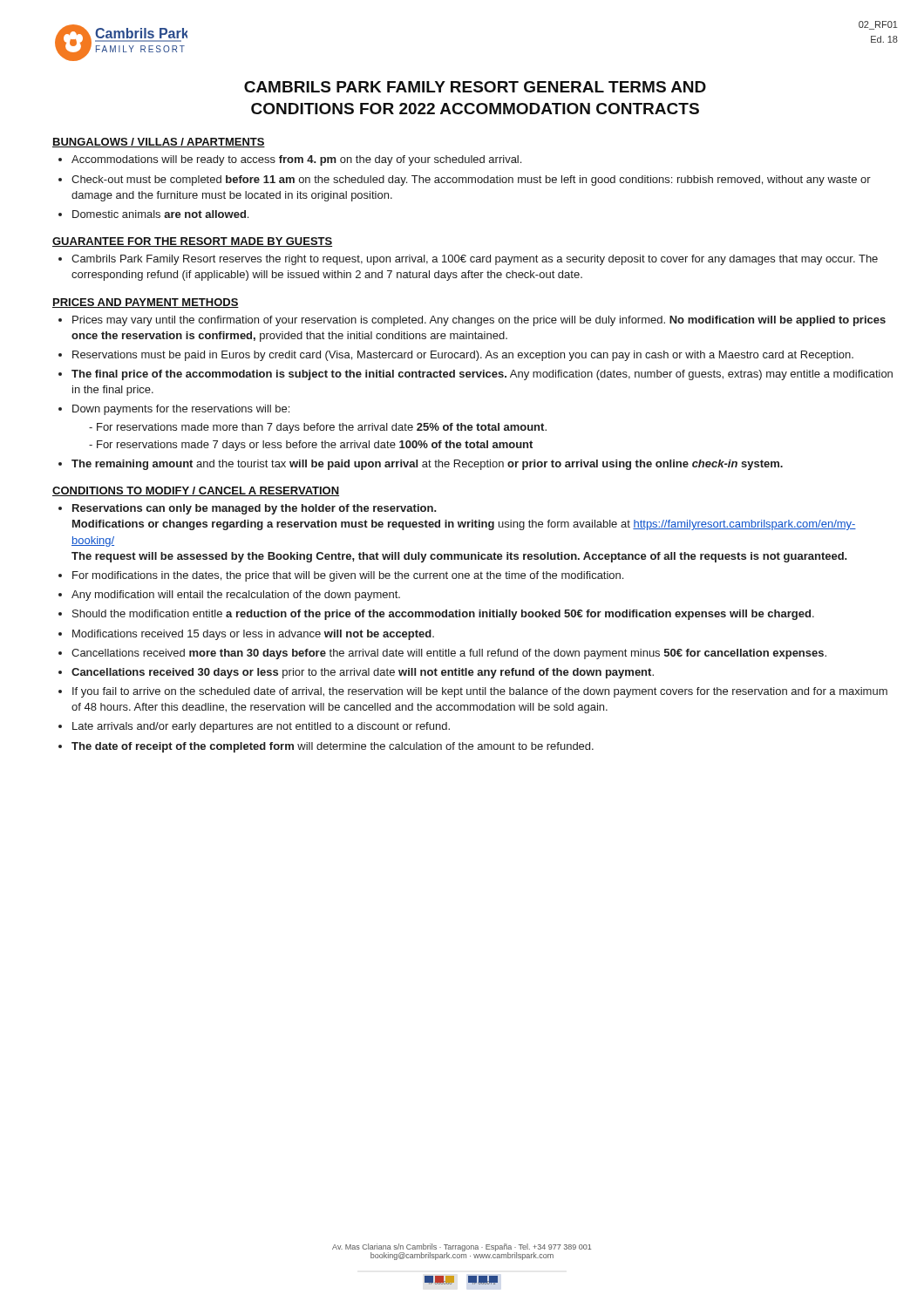The image size is (924, 1308).
Task: Click on the text starting "If you fail to arrive on"
Action: click(480, 699)
